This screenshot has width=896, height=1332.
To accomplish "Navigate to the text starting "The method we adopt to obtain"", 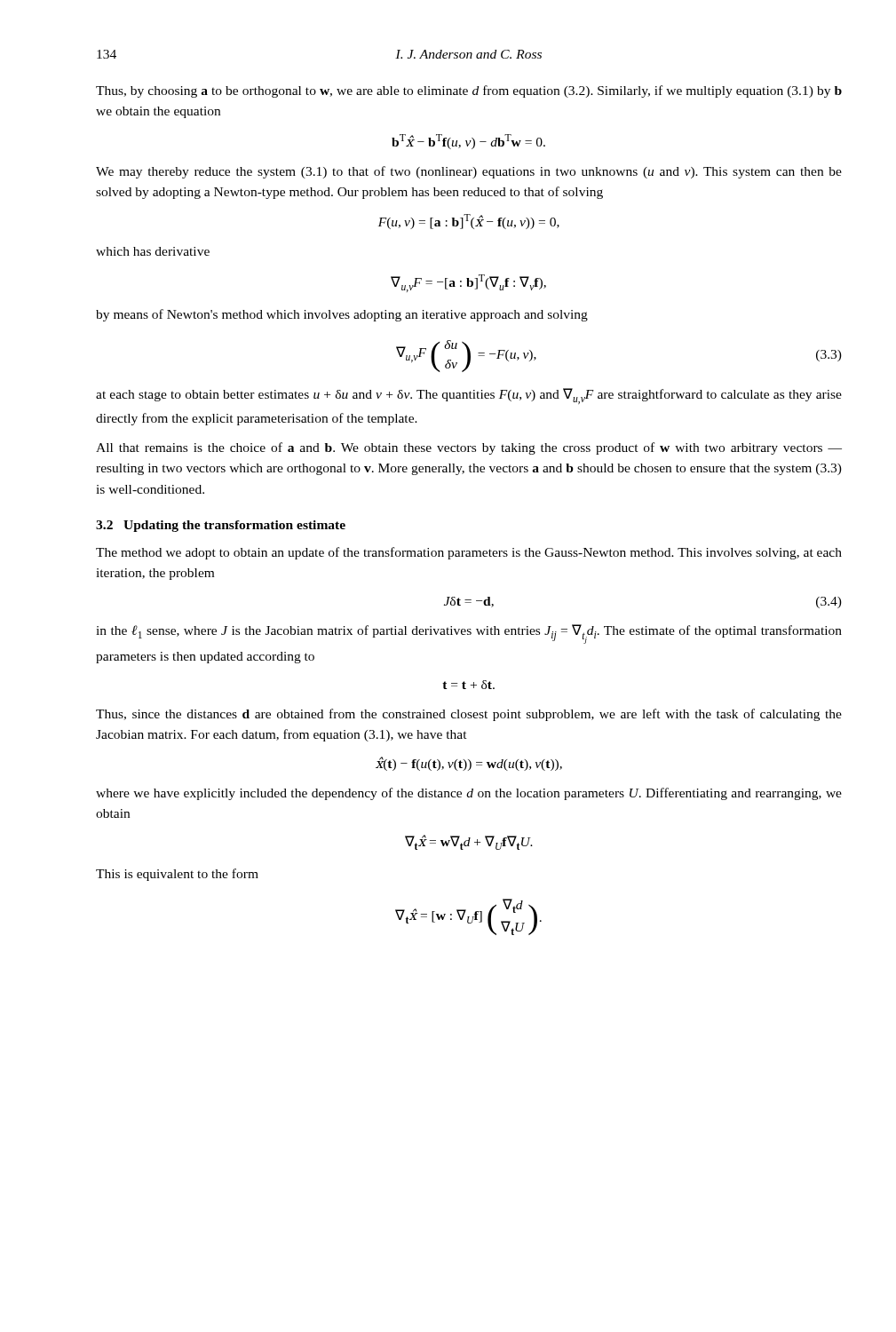I will pos(469,562).
